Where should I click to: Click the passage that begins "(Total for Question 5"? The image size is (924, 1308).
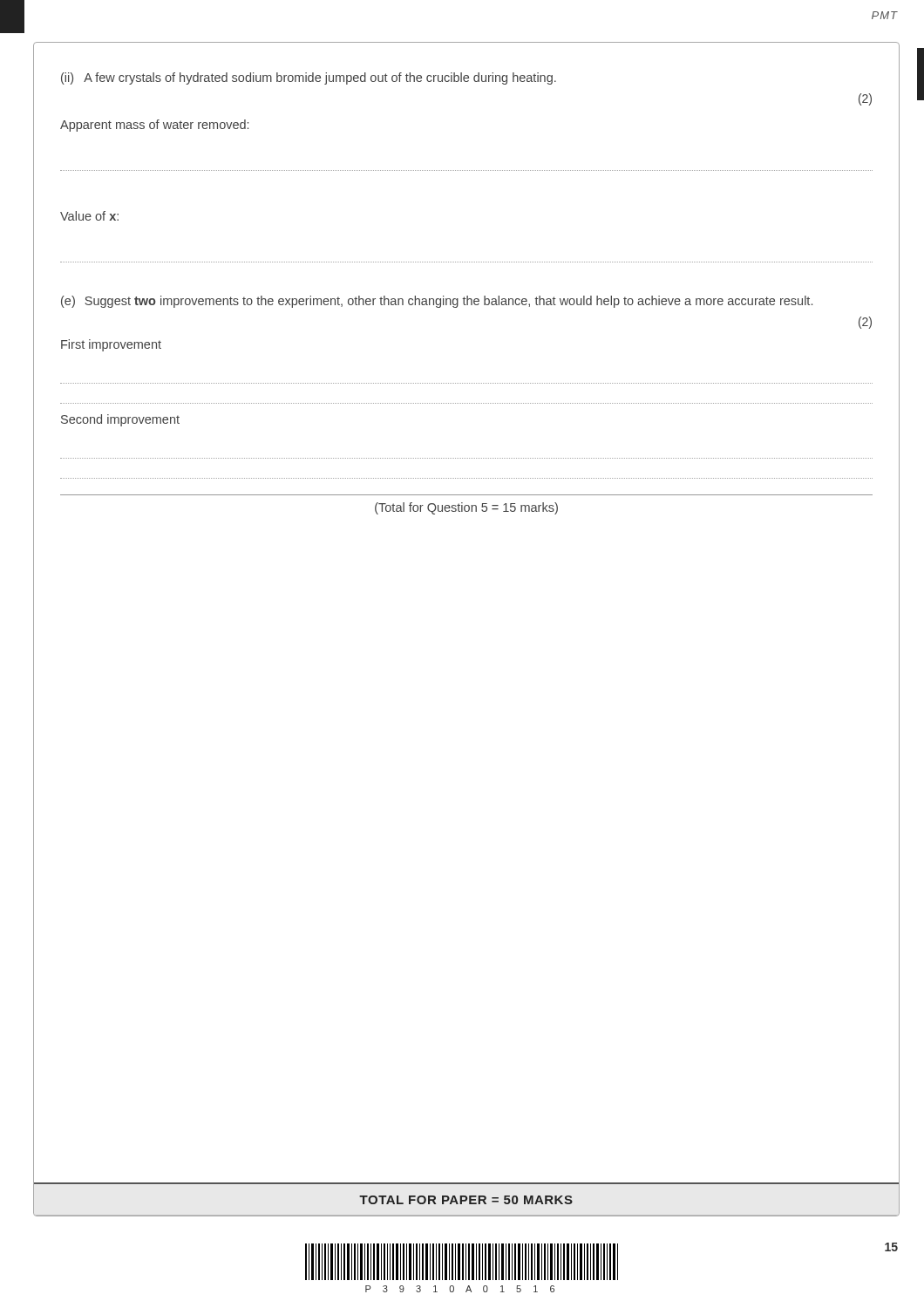[x=466, y=507]
